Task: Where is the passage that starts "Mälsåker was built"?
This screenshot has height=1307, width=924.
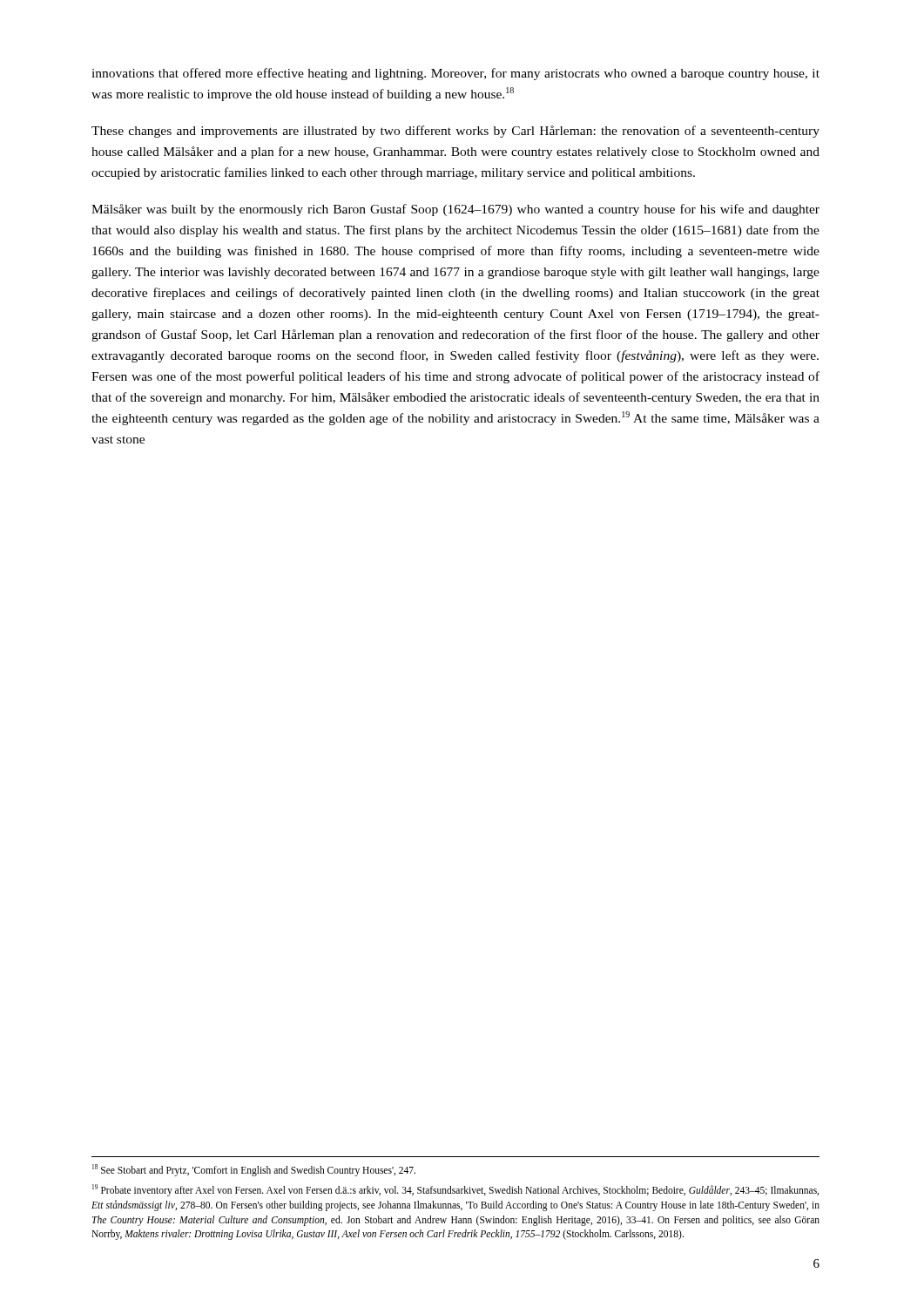Action: (x=455, y=324)
